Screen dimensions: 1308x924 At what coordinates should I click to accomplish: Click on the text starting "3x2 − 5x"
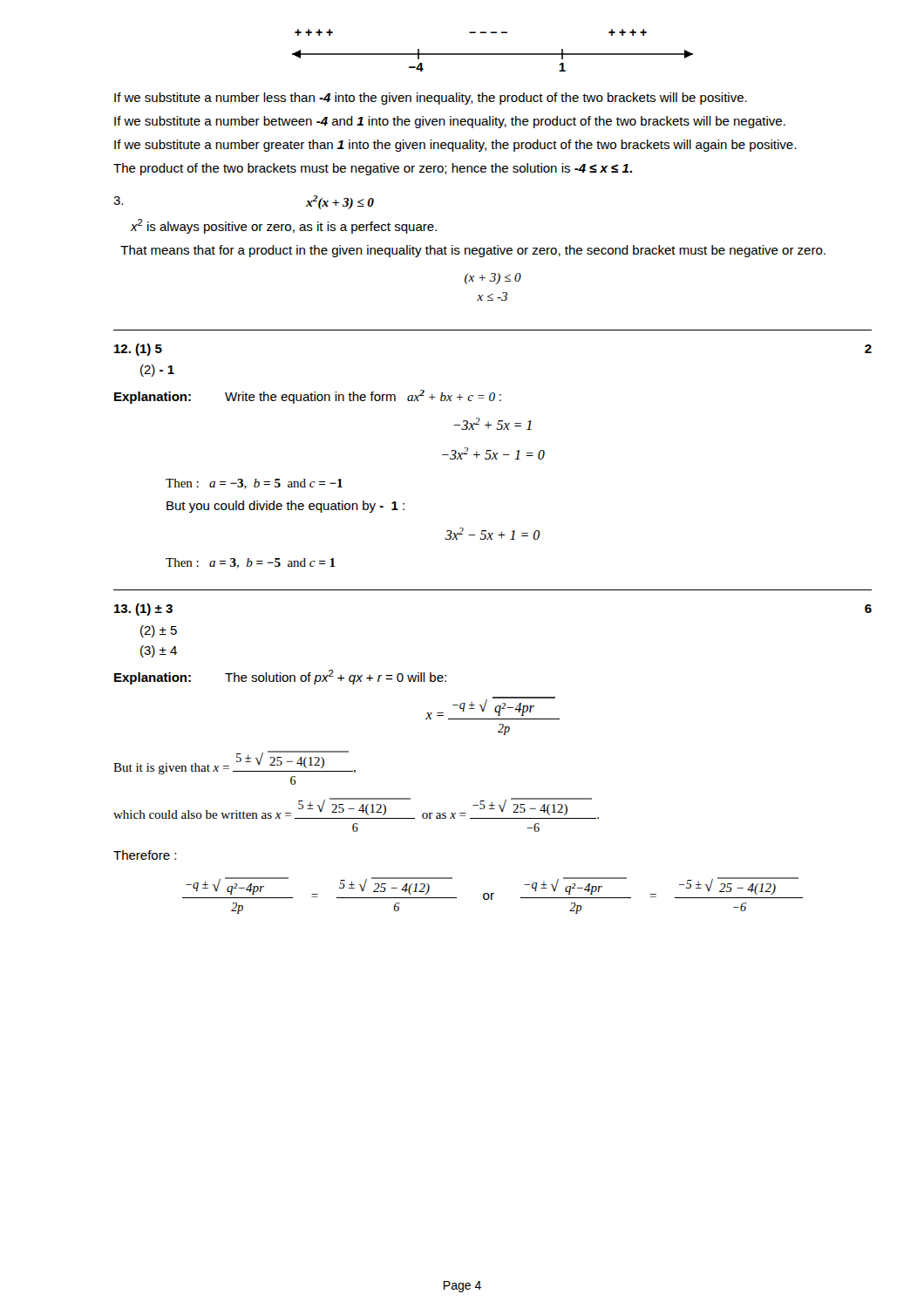(492, 534)
